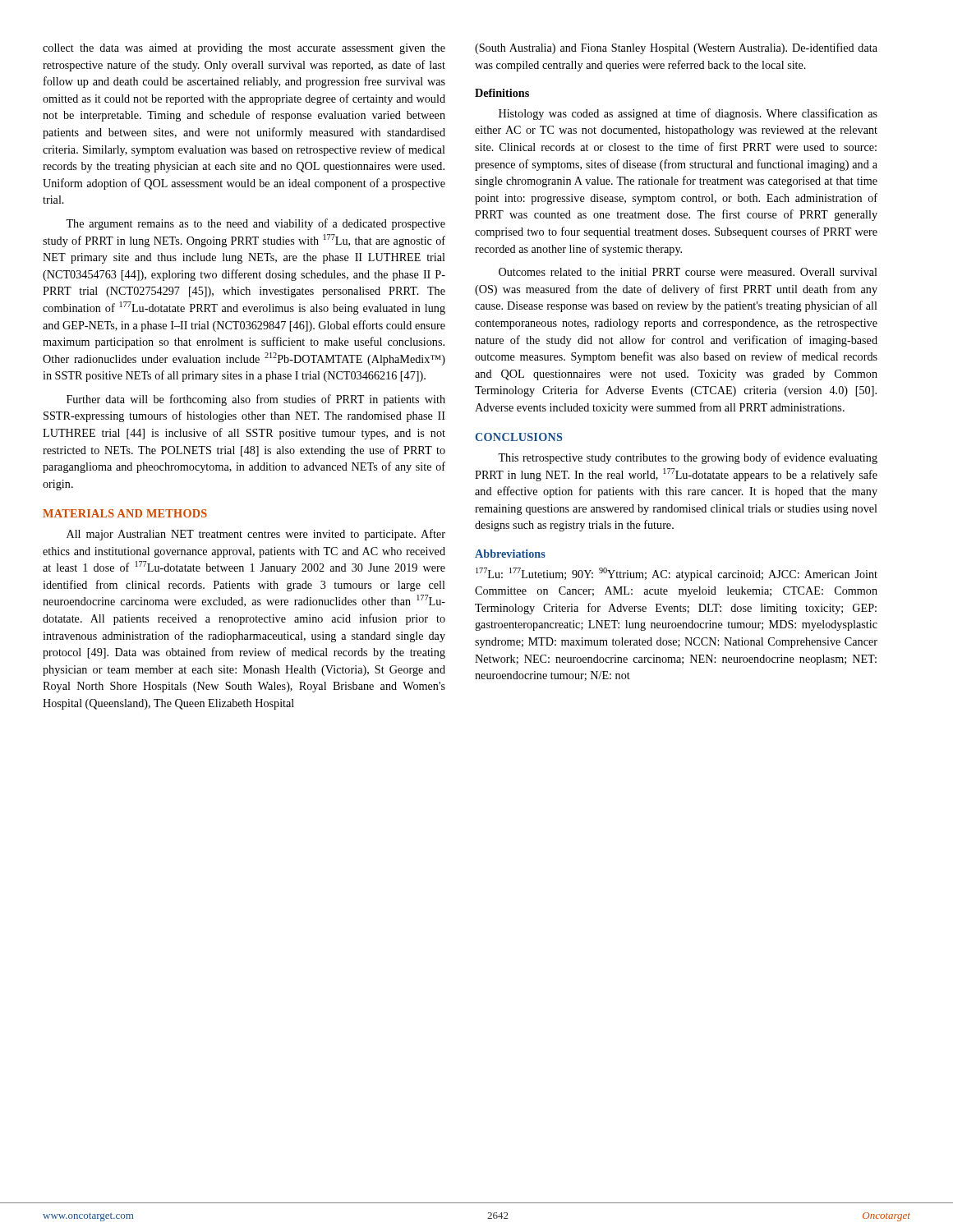Find the text block that reads "(South Australia) and Fiona Stanley Hospital"

[676, 56]
